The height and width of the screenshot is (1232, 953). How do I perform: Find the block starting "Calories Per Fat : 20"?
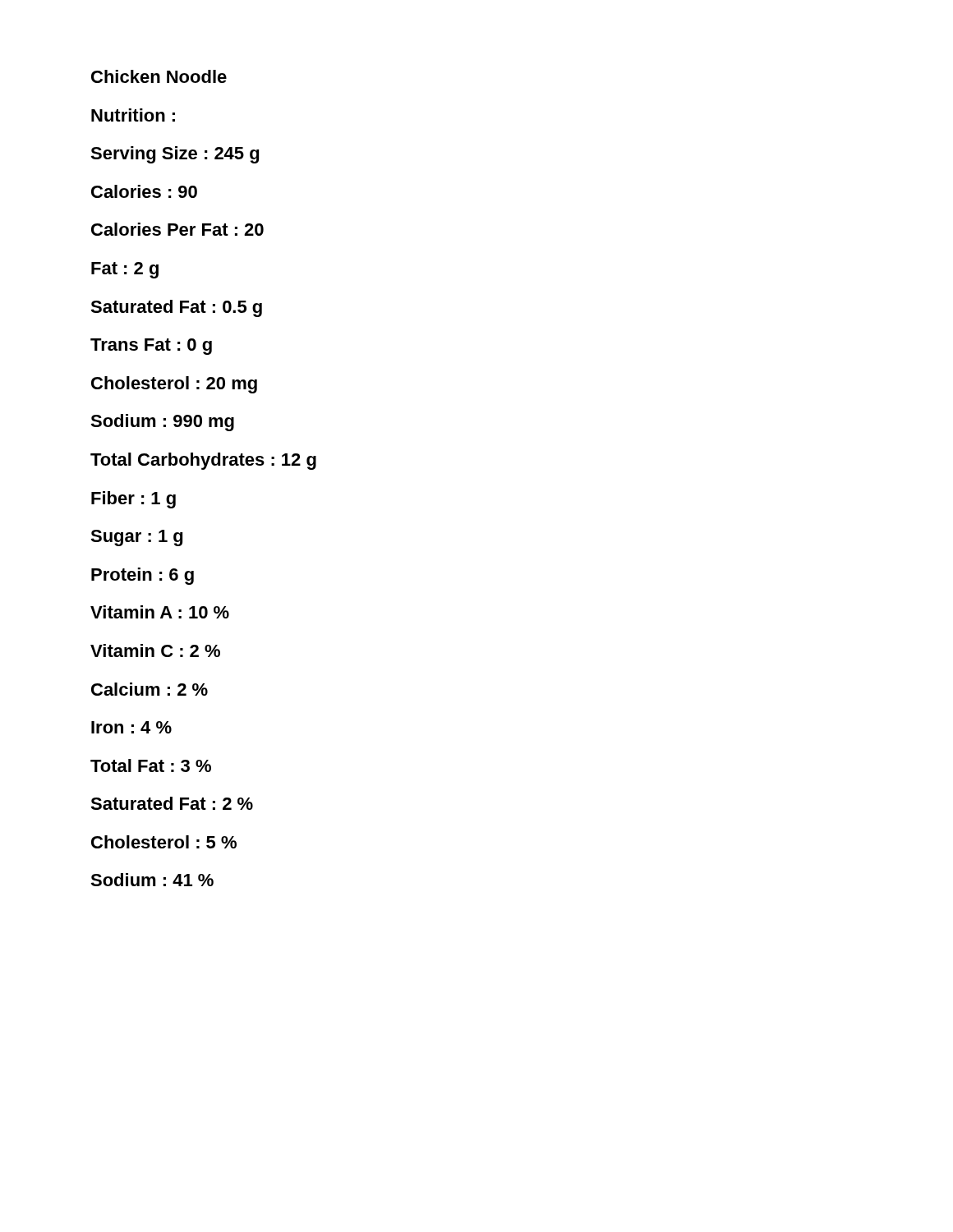click(177, 230)
